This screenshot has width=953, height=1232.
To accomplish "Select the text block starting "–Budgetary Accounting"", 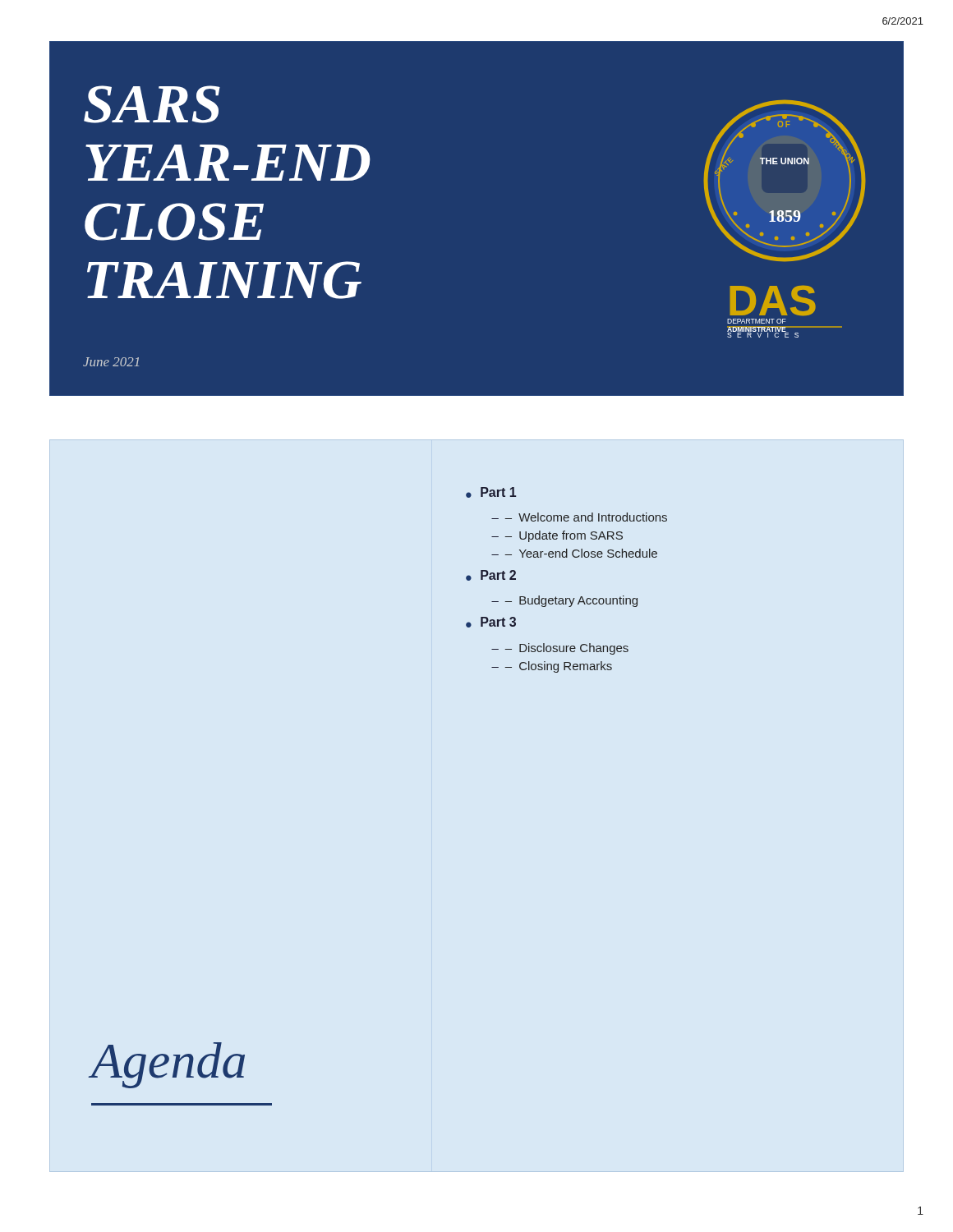I will pyautogui.click(x=572, y=600).
